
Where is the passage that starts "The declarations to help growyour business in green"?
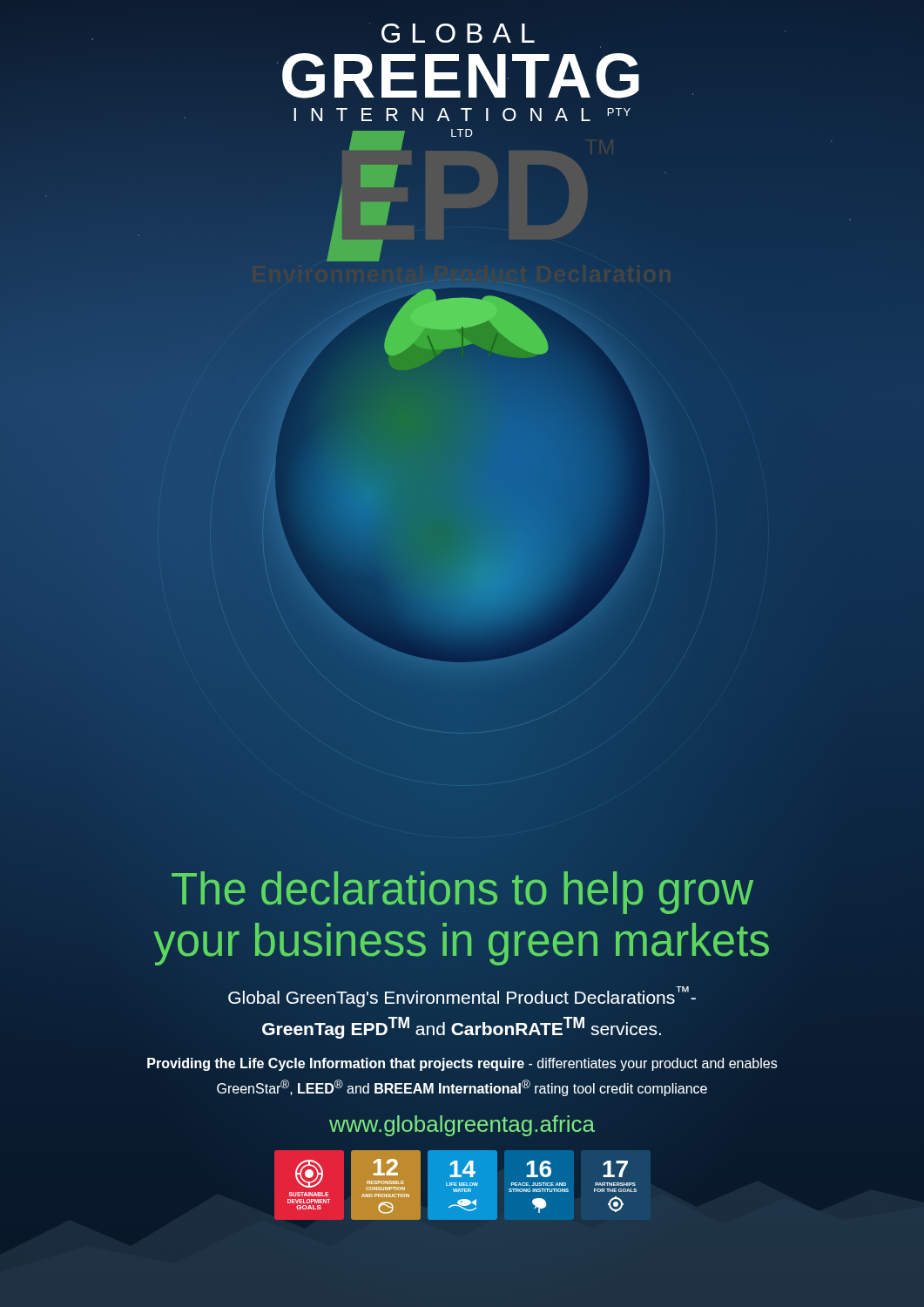pos(462,915)
